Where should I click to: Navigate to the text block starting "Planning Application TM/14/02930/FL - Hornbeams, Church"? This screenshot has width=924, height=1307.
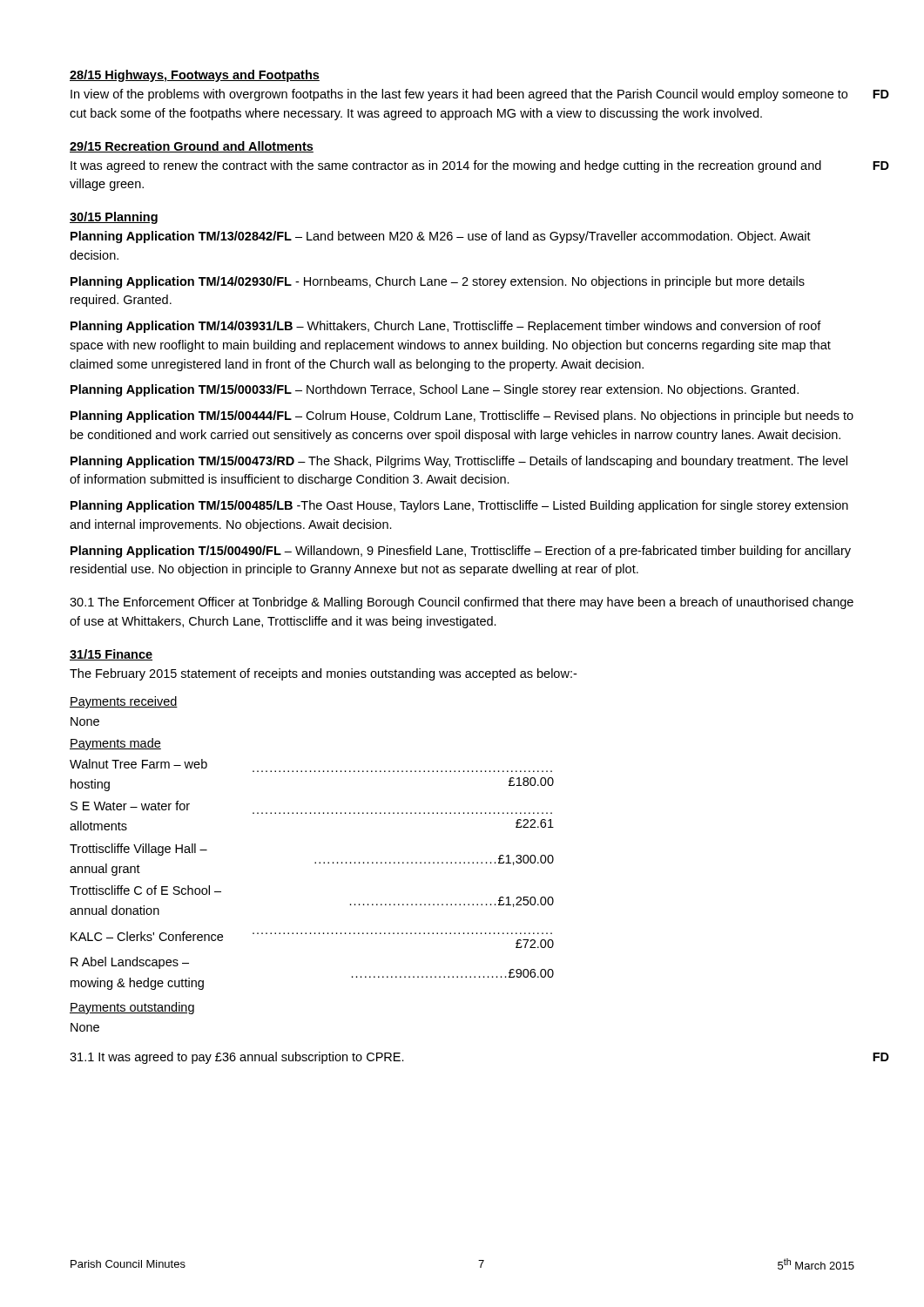[437, 290]
